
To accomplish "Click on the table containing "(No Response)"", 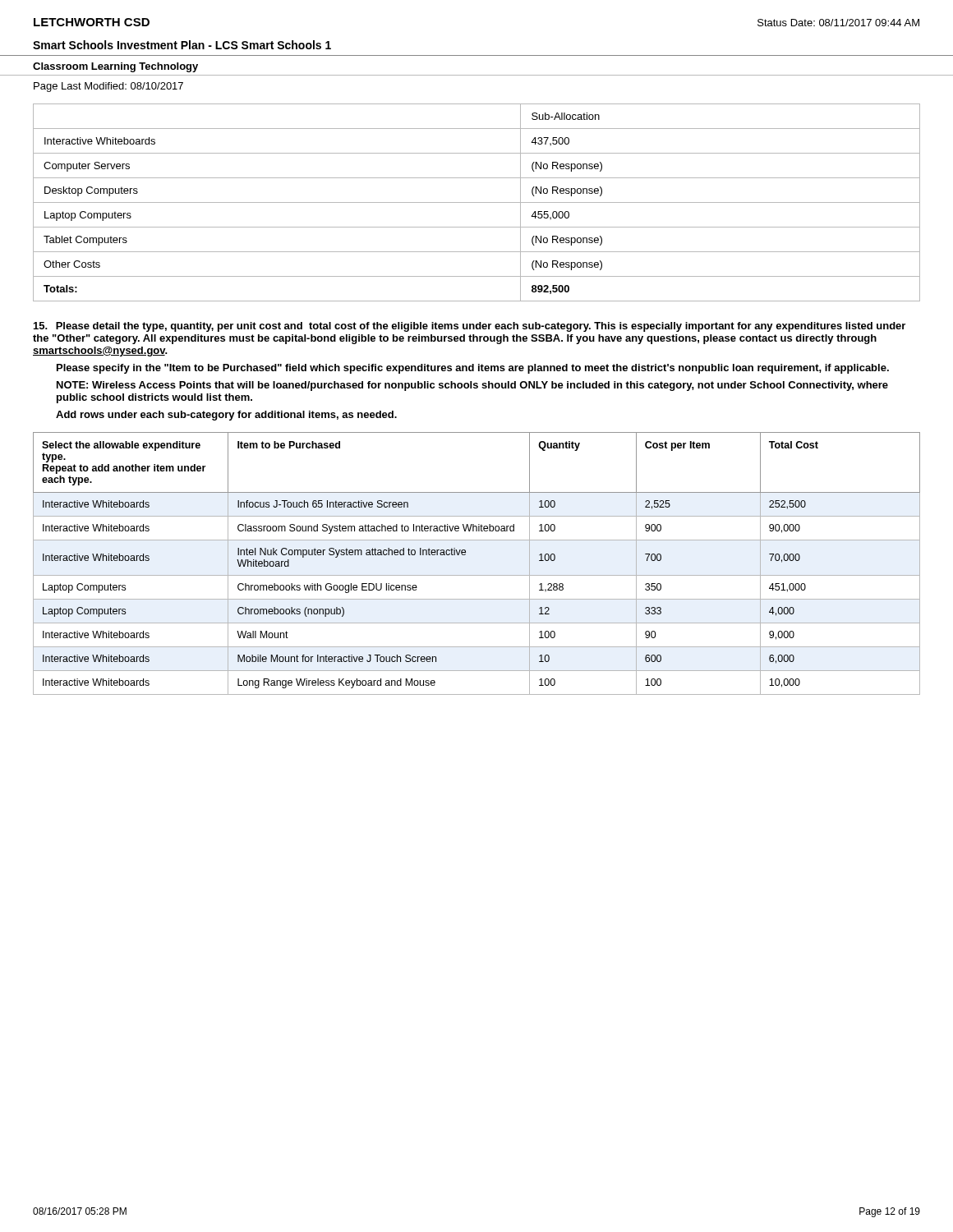I will pos(476,202).
